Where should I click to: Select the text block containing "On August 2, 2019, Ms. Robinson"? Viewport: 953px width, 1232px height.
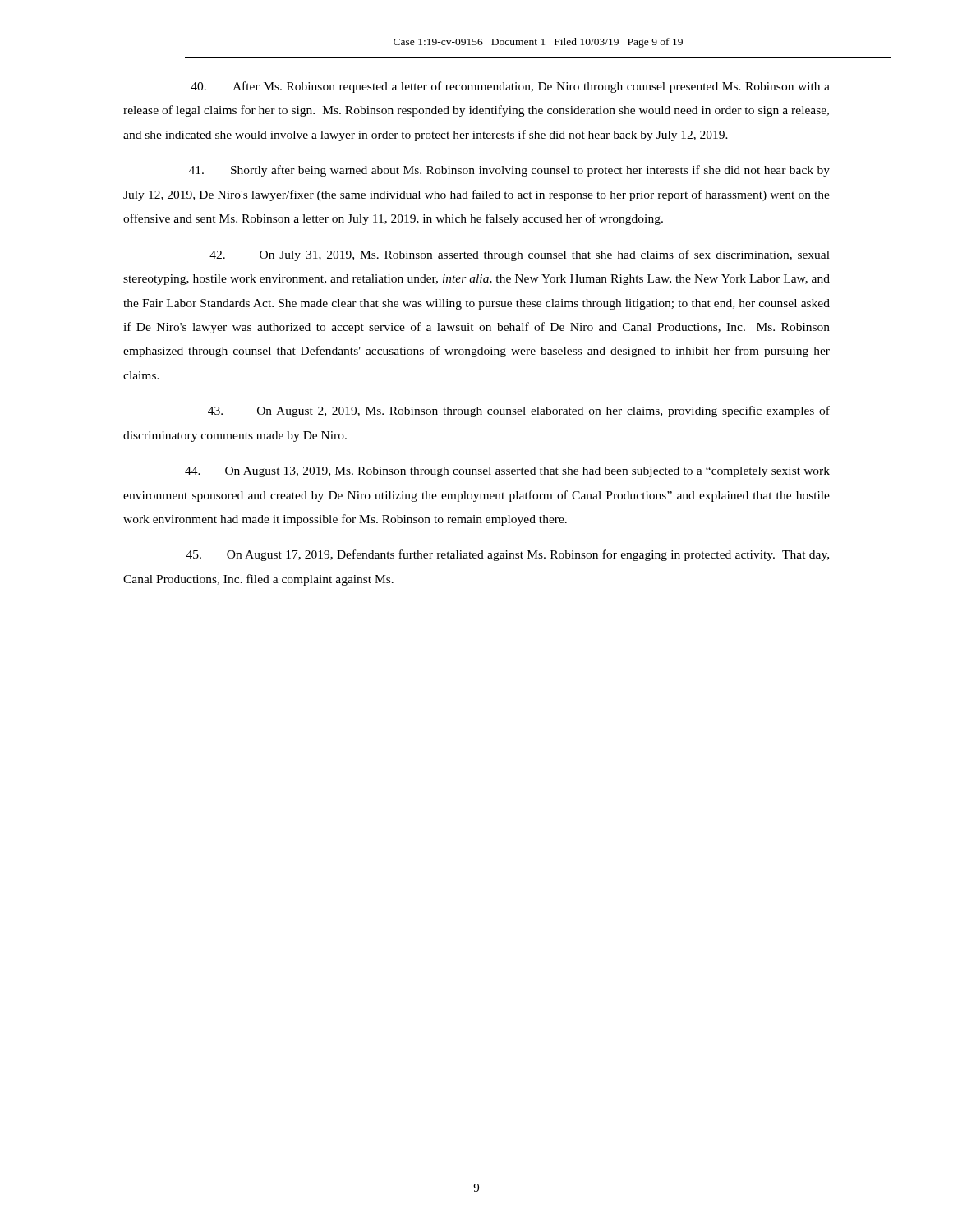click(476, 423)
